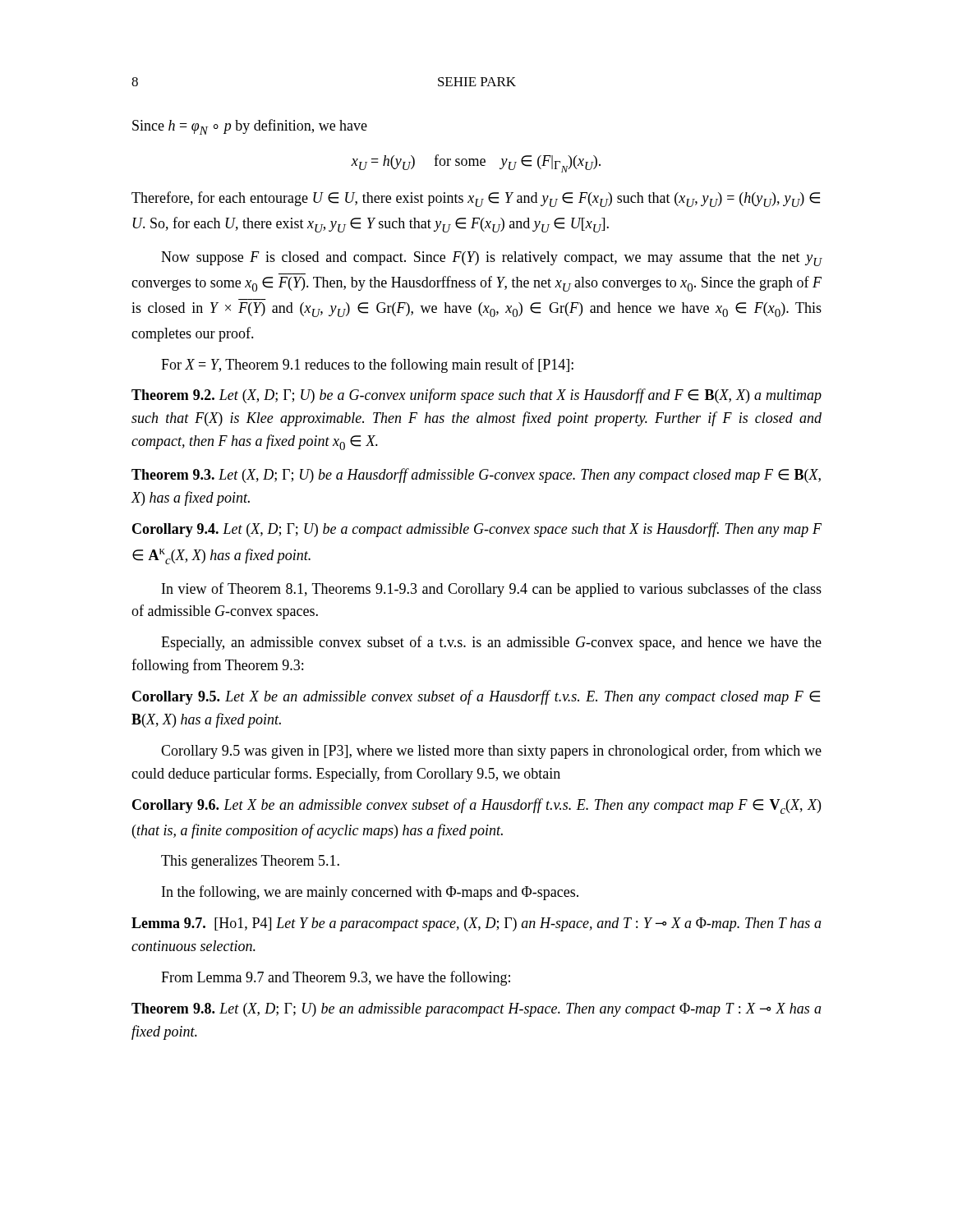This screenshot has width=953, height=1232.
Task: Point to the passage starting "For X = Y, Theorem 9.1 reduces to"
Action: (476, 365)
